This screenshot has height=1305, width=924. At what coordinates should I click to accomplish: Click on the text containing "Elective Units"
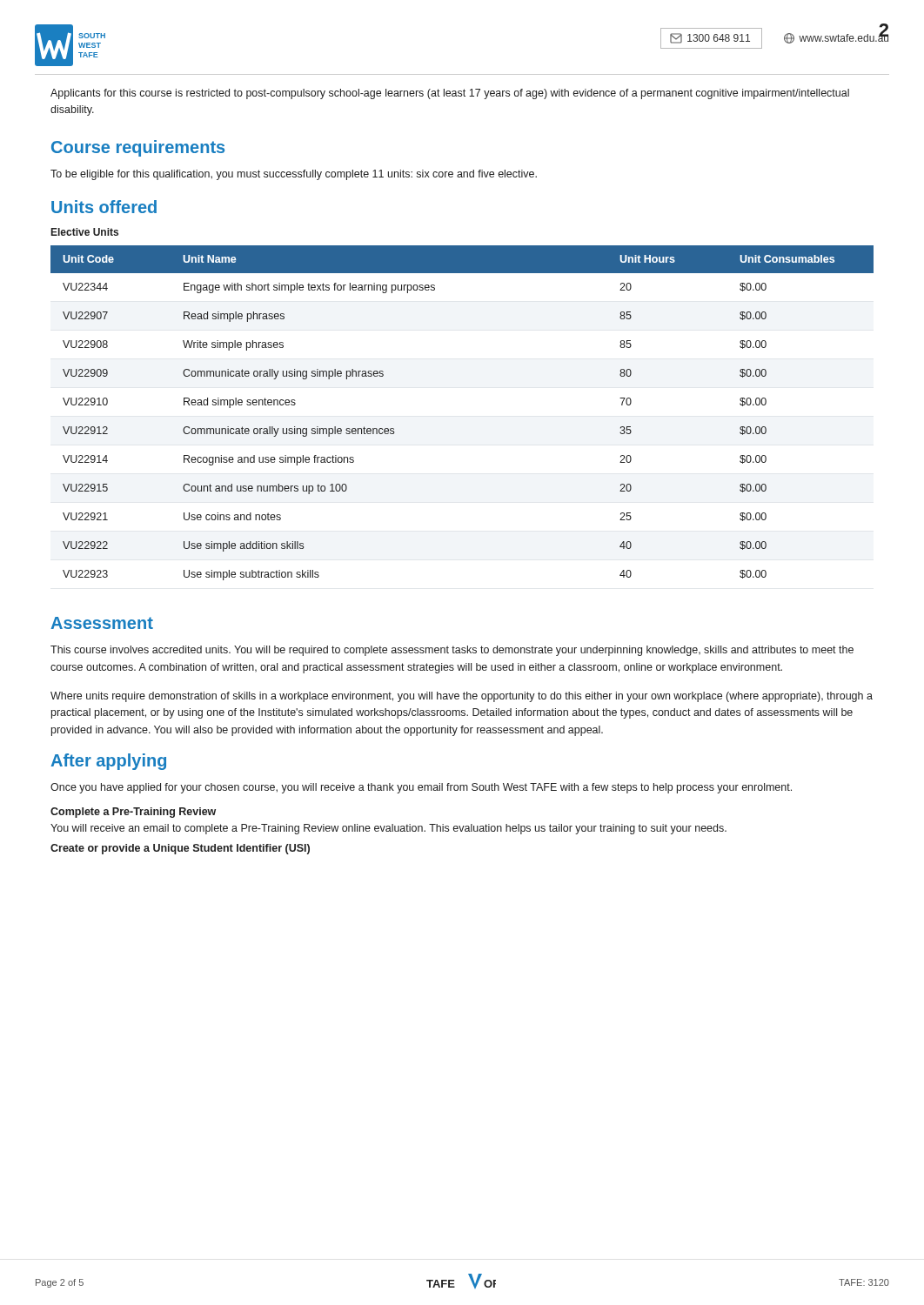85,232
